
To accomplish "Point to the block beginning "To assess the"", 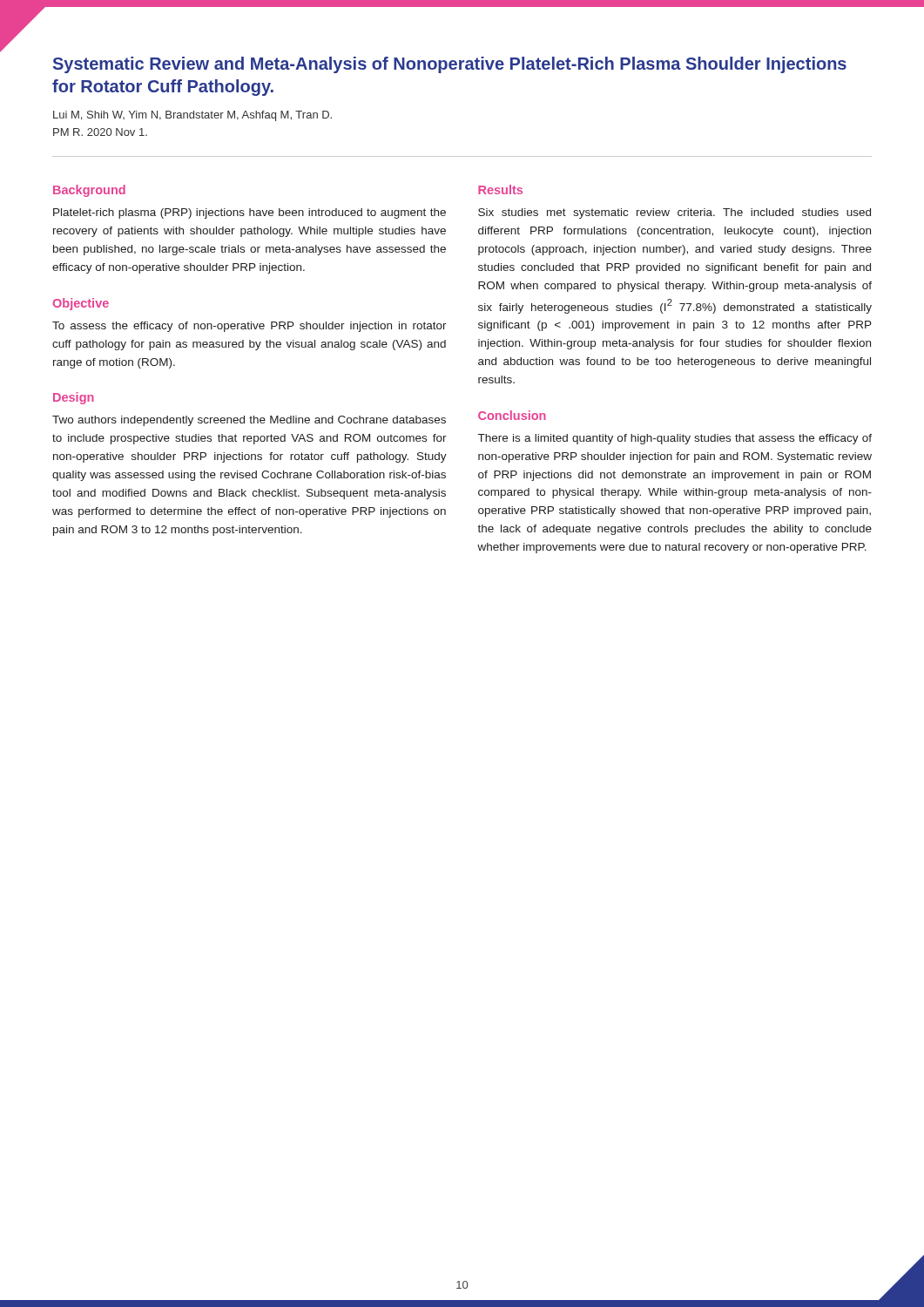I will pos(249,343).
